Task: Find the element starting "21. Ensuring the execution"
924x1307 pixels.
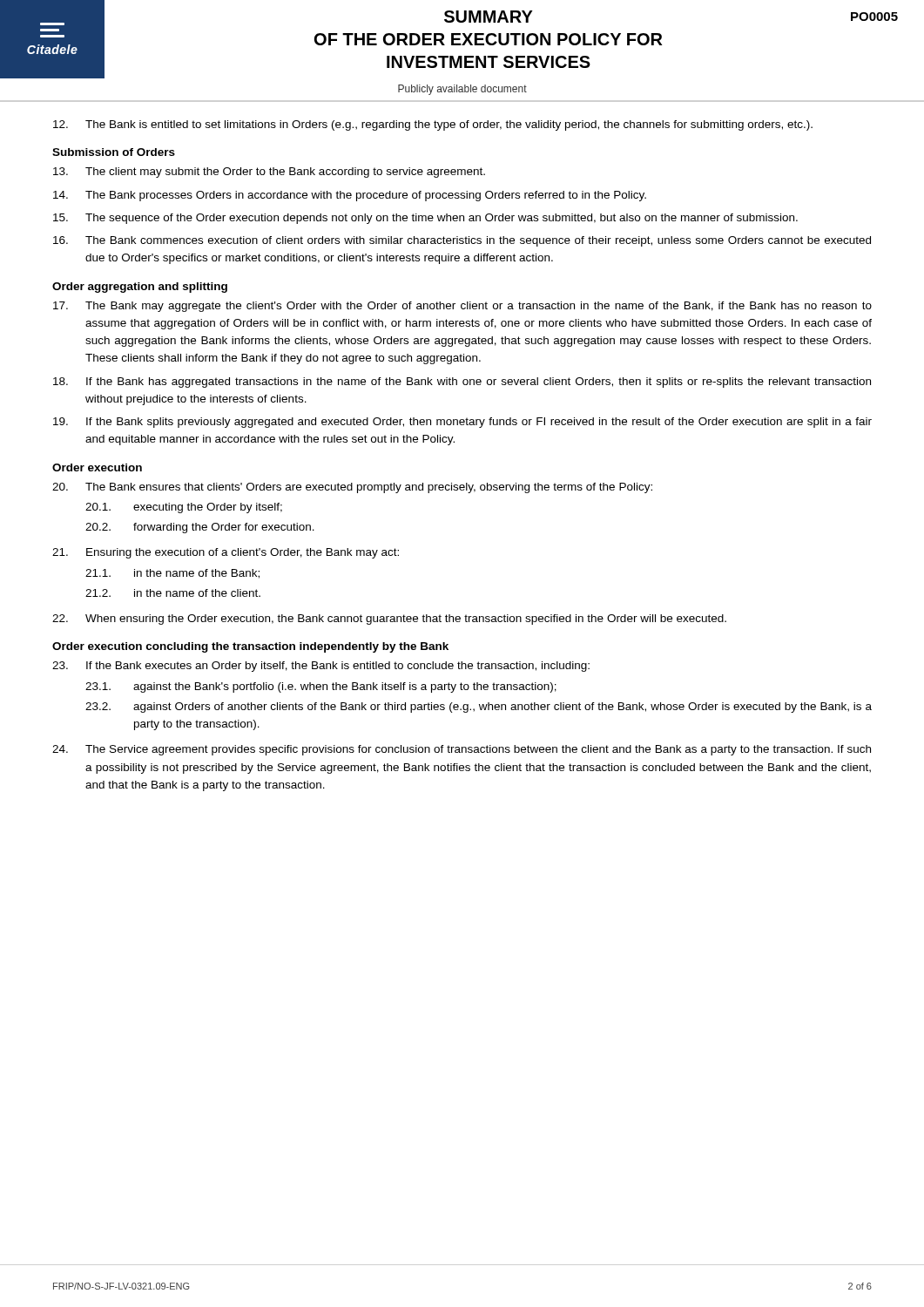Action: [226, 553]
